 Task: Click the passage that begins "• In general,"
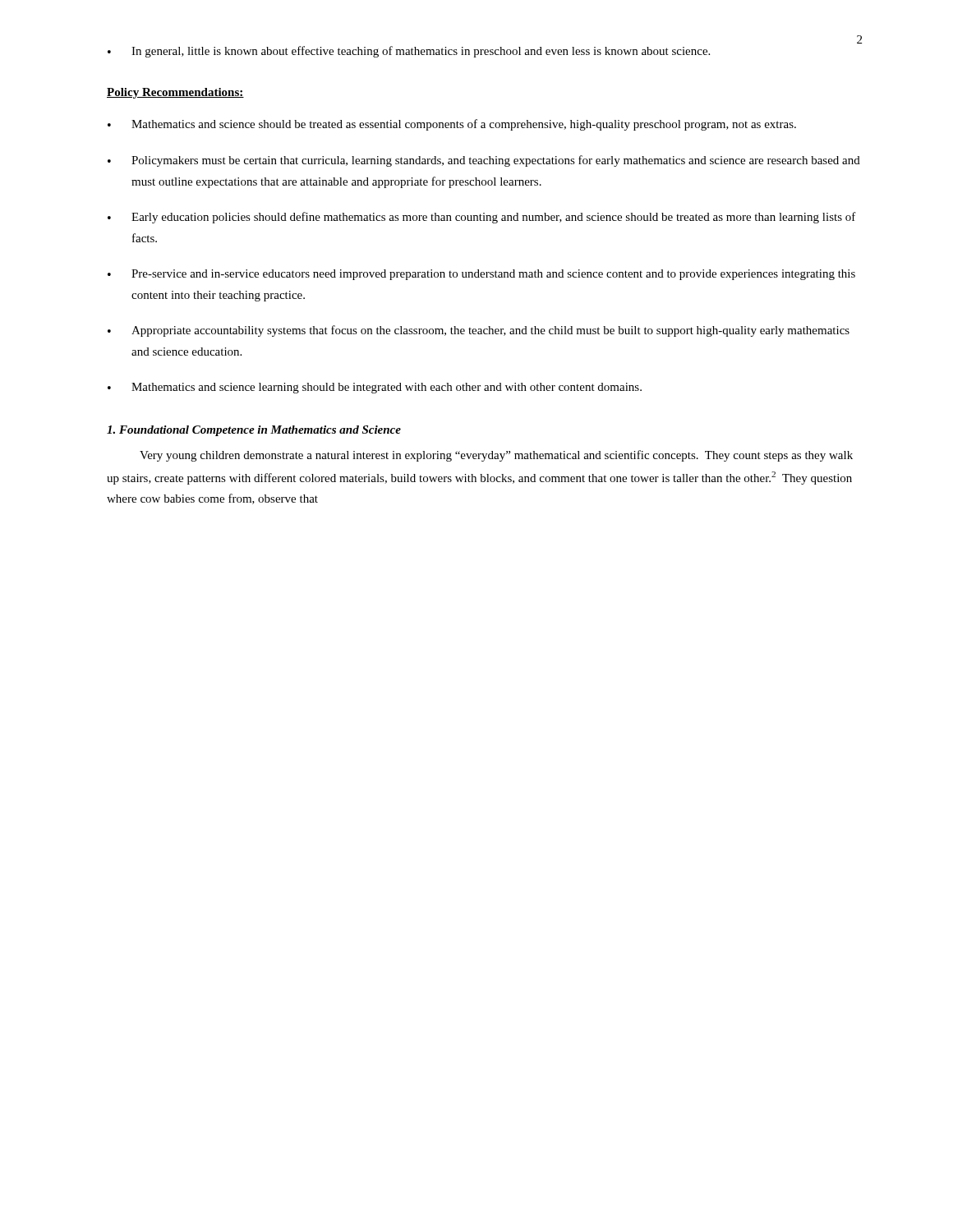(485, 52)
